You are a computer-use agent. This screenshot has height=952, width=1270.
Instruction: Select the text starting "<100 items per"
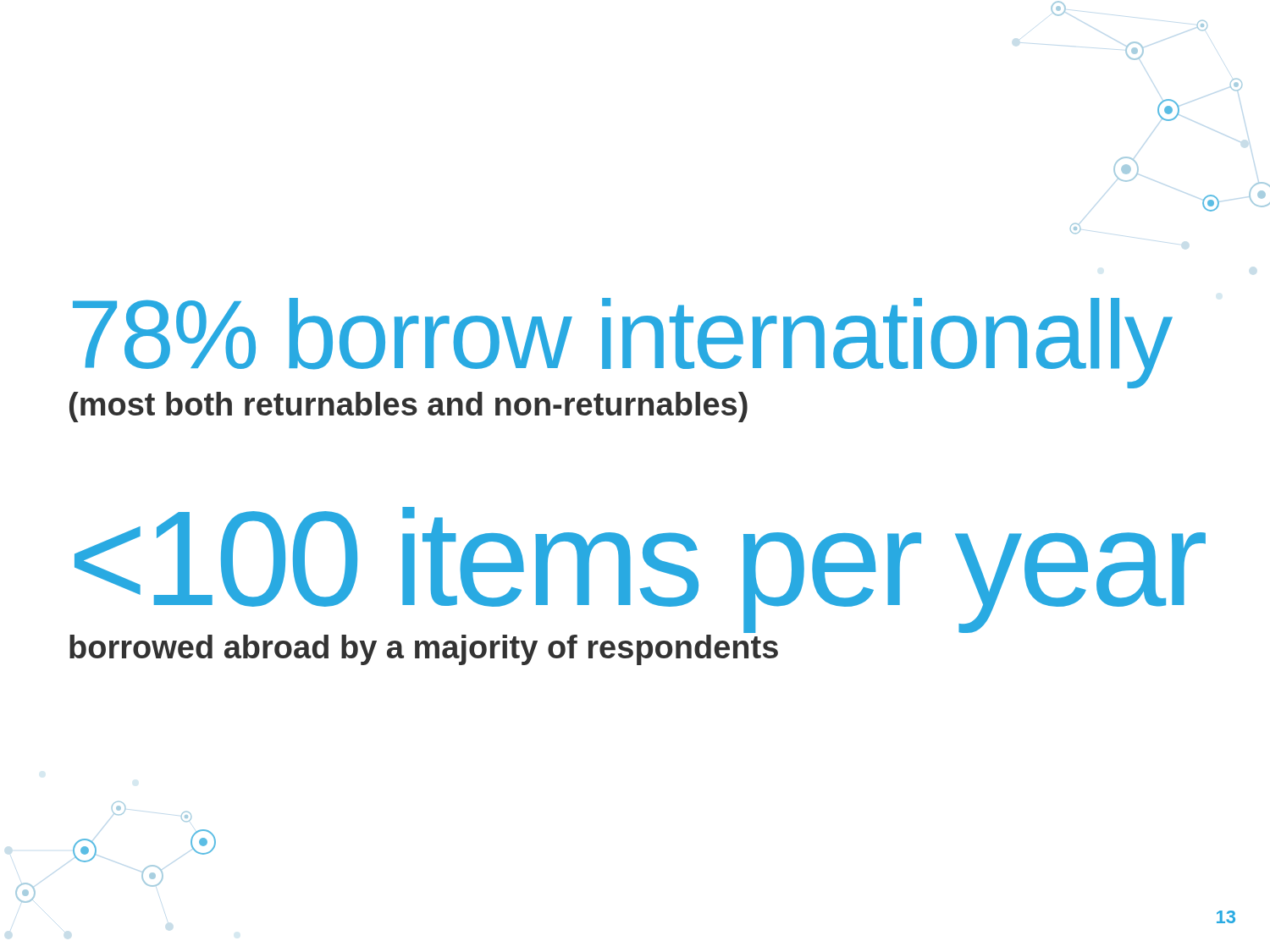tap(636, 559)
